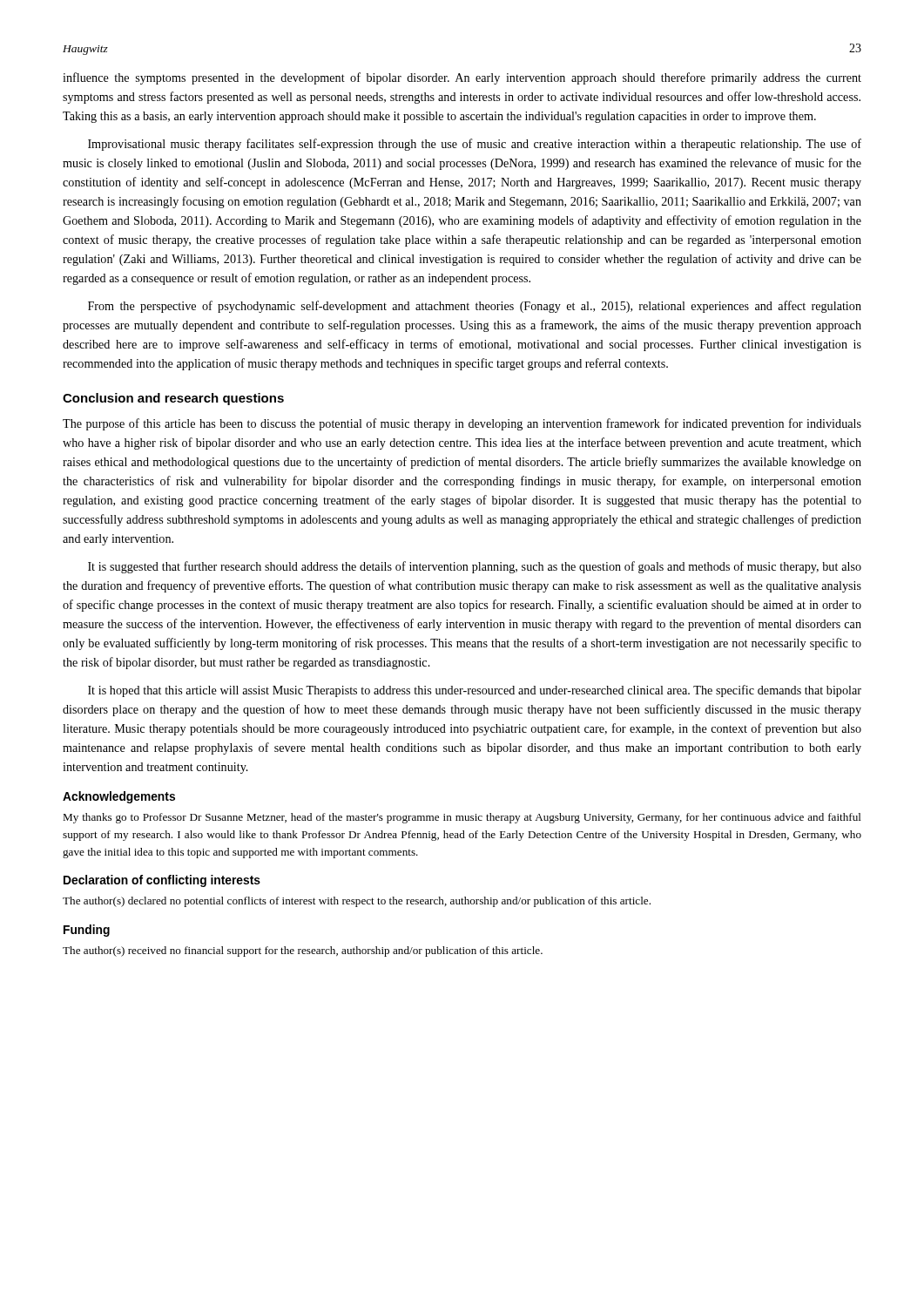Point to the block beginning "The author(s) received no financial support for"
Screen dimensions: 1307x924
coord(462,951)
